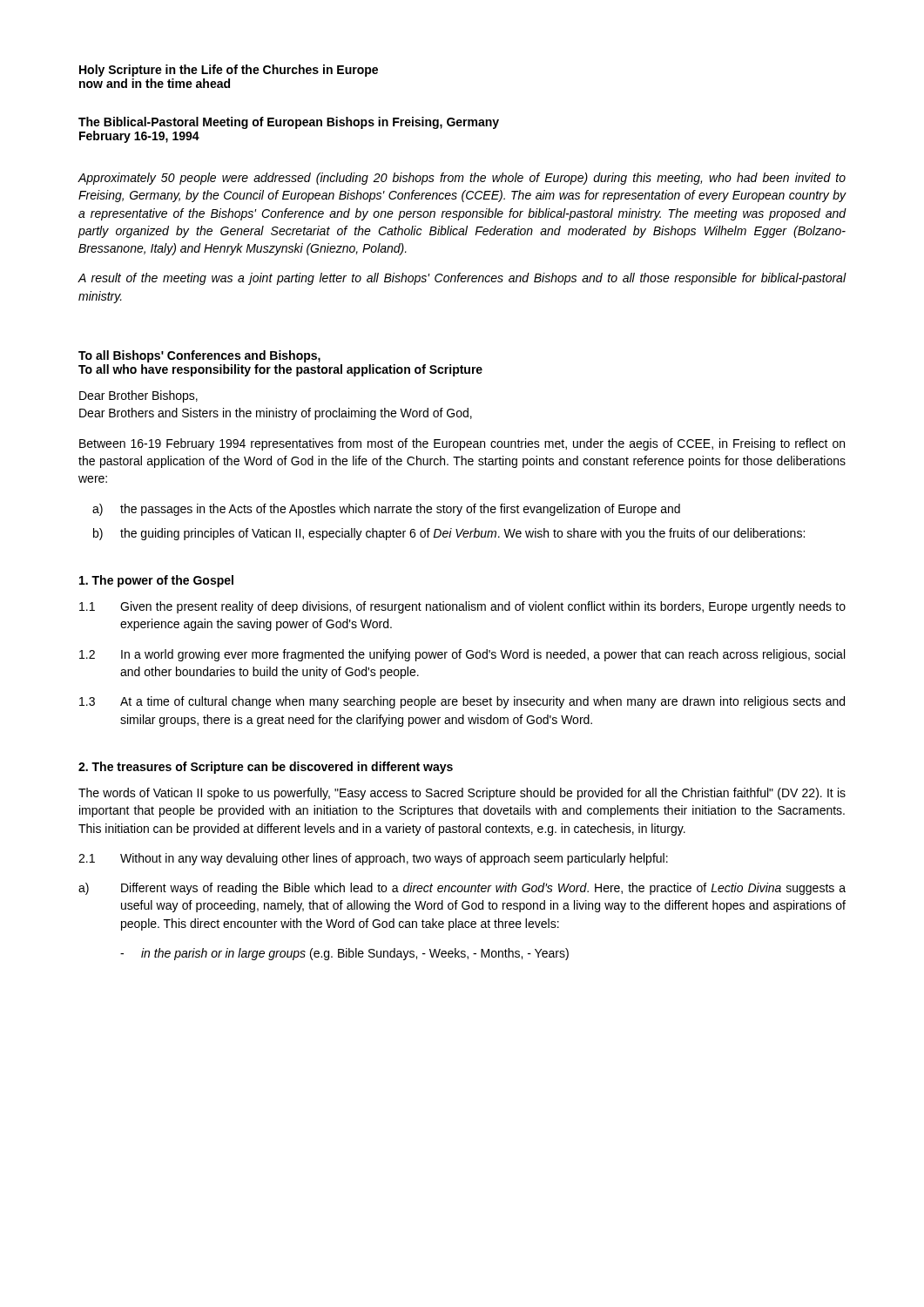
Task: Navigate to the element starting "Approximately 50 people were addressed (including 20"
Action: coord(462,213)
